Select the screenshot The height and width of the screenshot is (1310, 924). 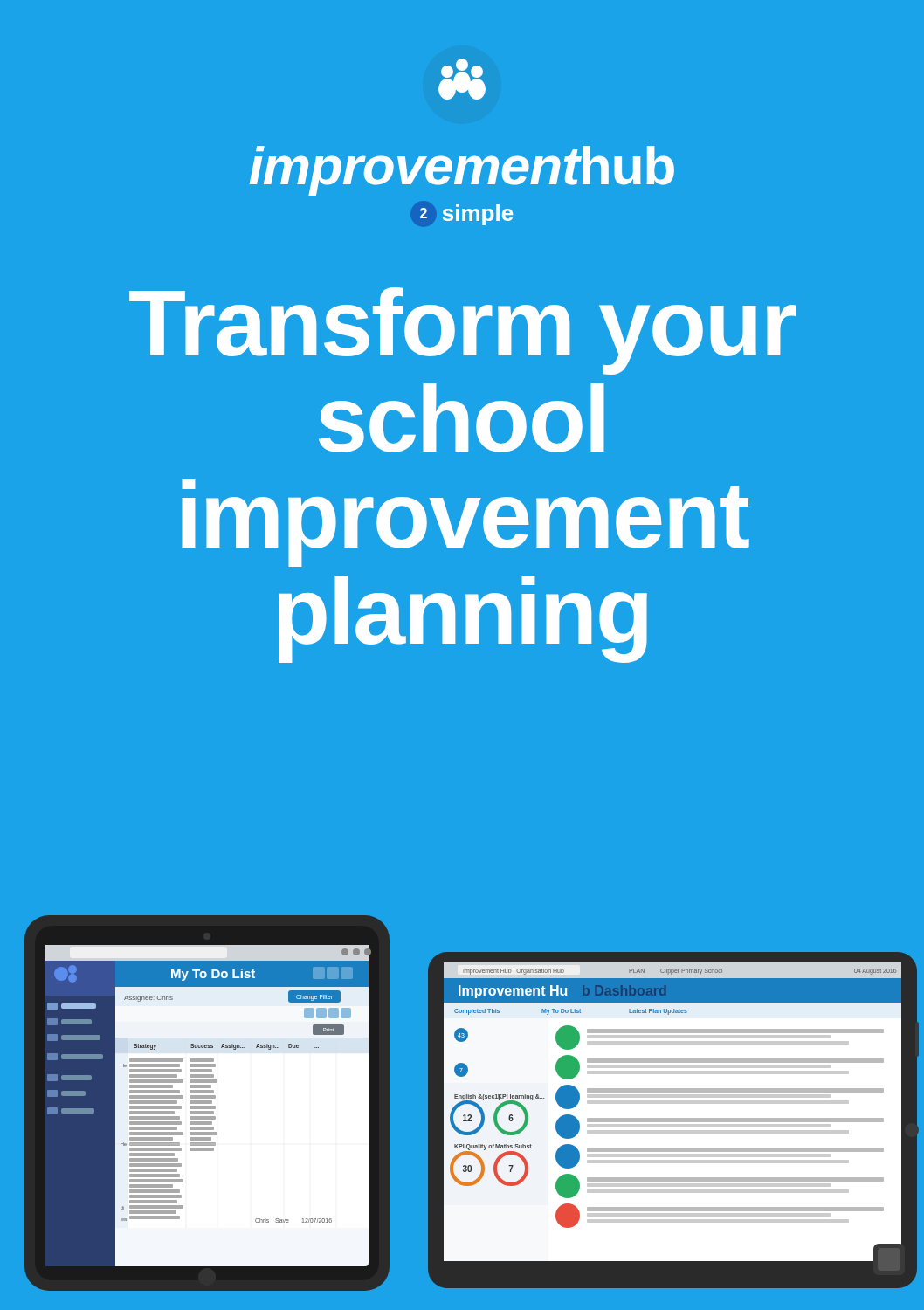pos(462,1105)
